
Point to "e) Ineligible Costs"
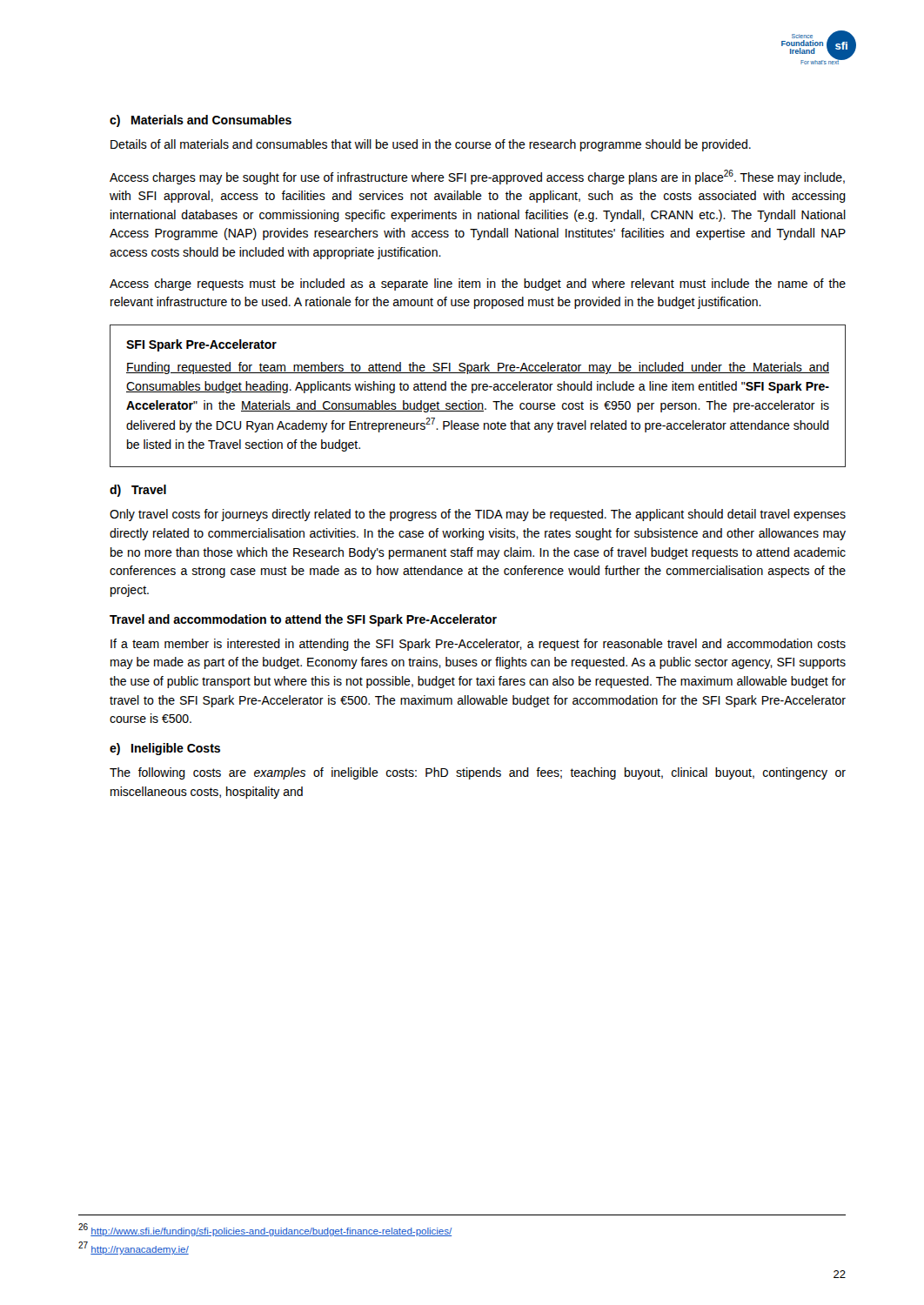tap(165, 748)
